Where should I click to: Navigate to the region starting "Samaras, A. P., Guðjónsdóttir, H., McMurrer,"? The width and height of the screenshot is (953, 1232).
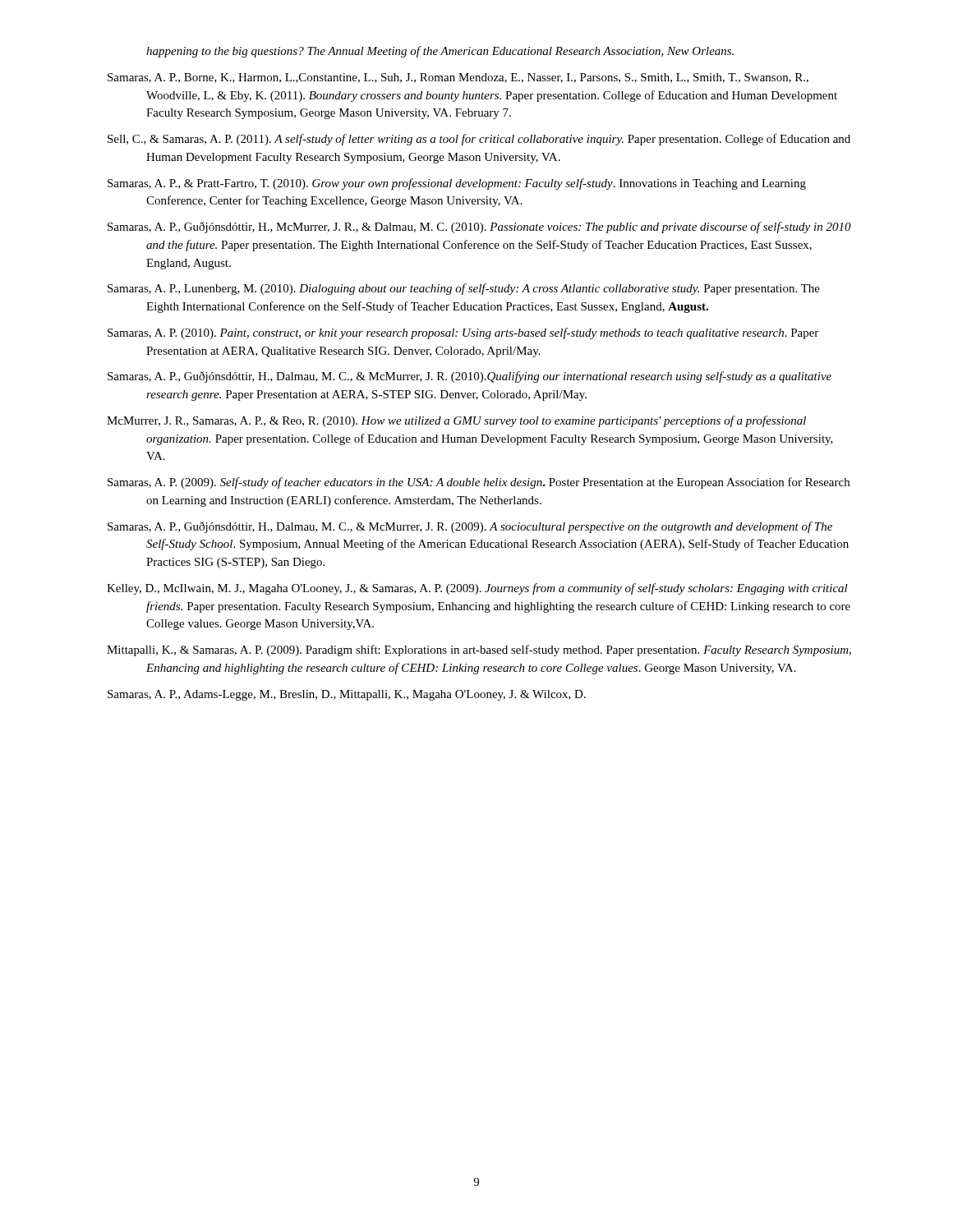click(479, 245)
